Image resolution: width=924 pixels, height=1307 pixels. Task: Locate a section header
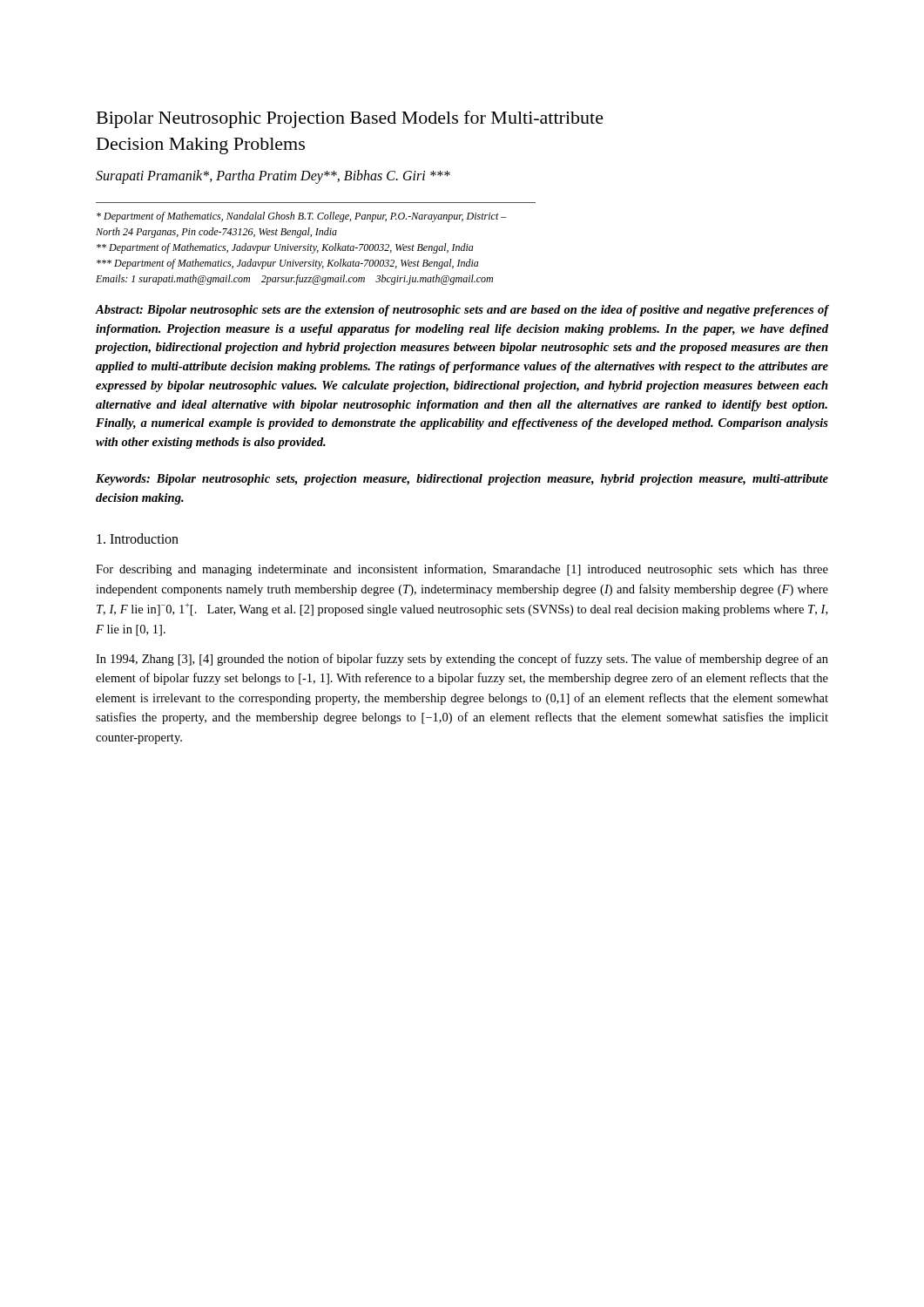click(x=137, y=539)
